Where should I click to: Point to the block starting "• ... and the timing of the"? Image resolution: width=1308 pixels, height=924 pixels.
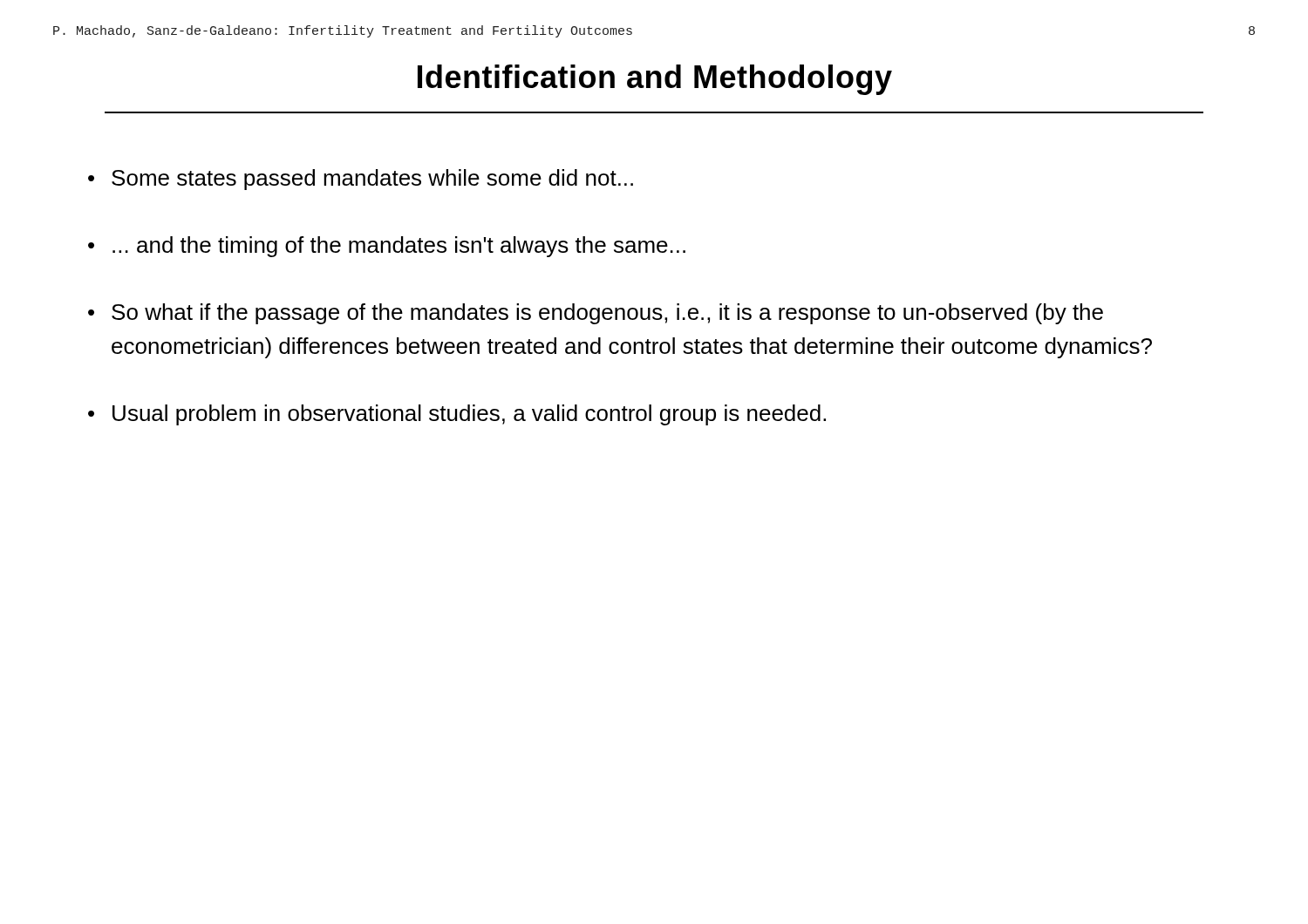654,245
